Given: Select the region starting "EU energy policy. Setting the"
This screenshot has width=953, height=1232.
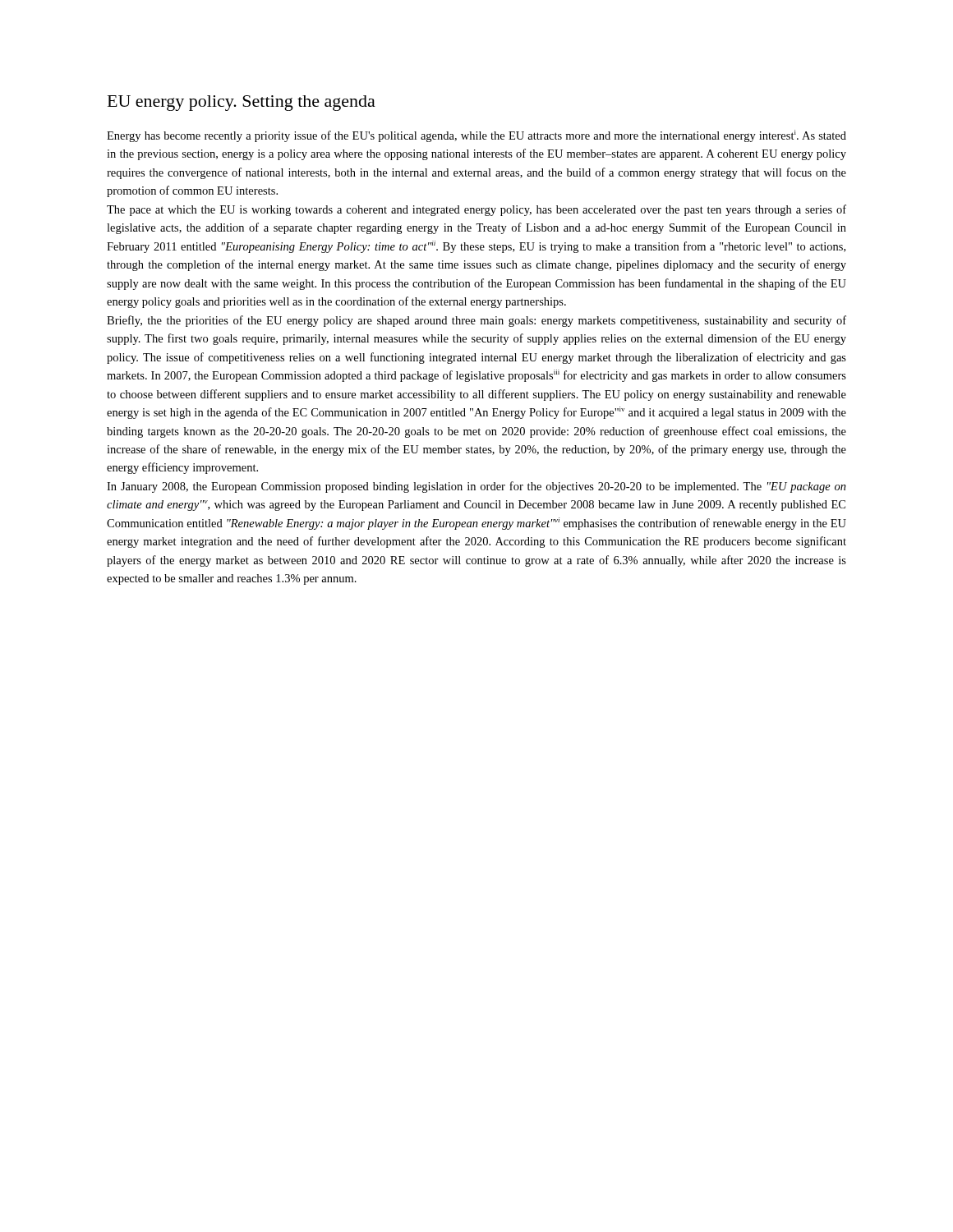Looking at the screenshot, I should [x=241, y=101].
